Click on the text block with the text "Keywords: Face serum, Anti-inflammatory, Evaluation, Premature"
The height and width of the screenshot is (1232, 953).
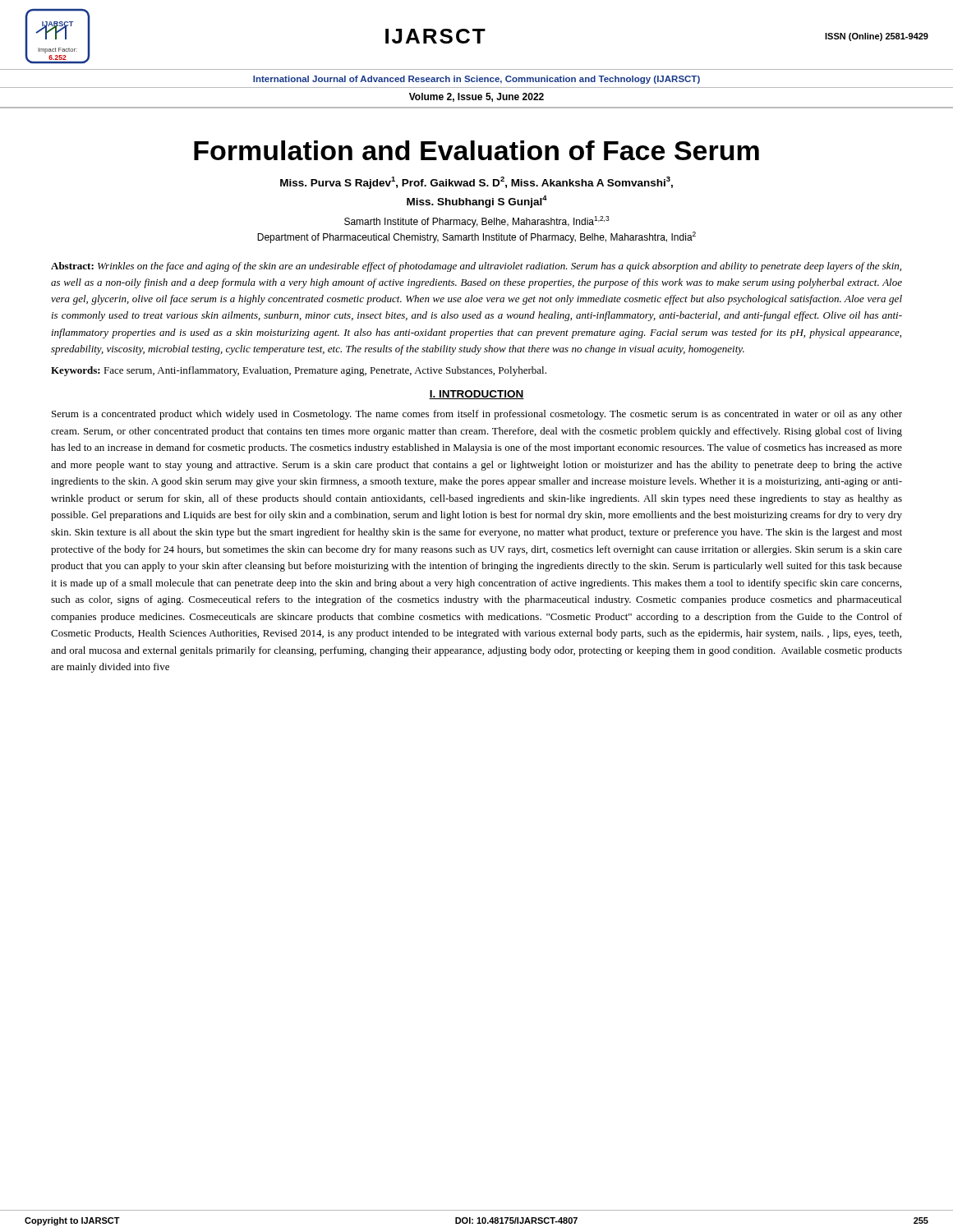299,370
